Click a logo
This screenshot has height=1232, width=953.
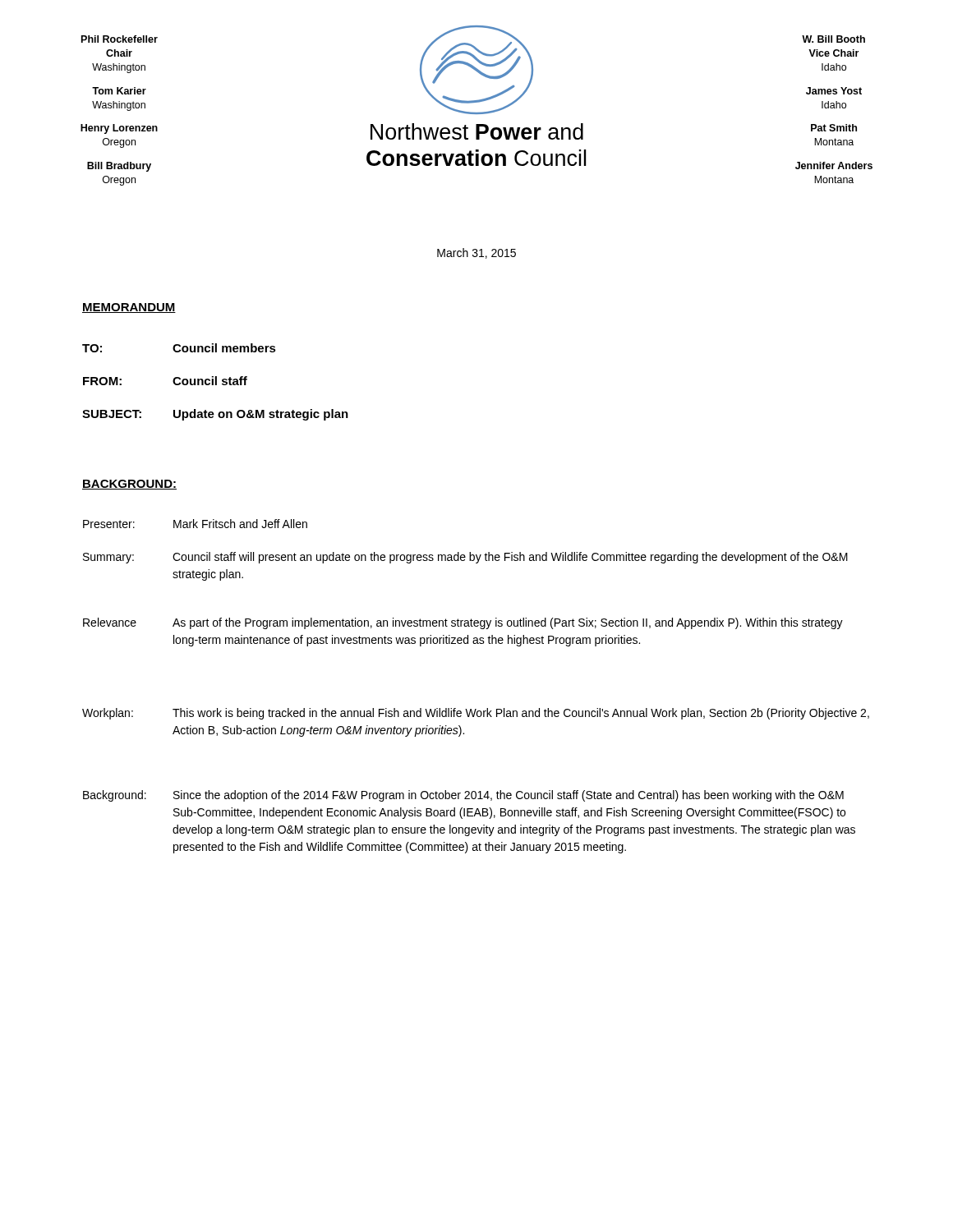click(476, 98)
